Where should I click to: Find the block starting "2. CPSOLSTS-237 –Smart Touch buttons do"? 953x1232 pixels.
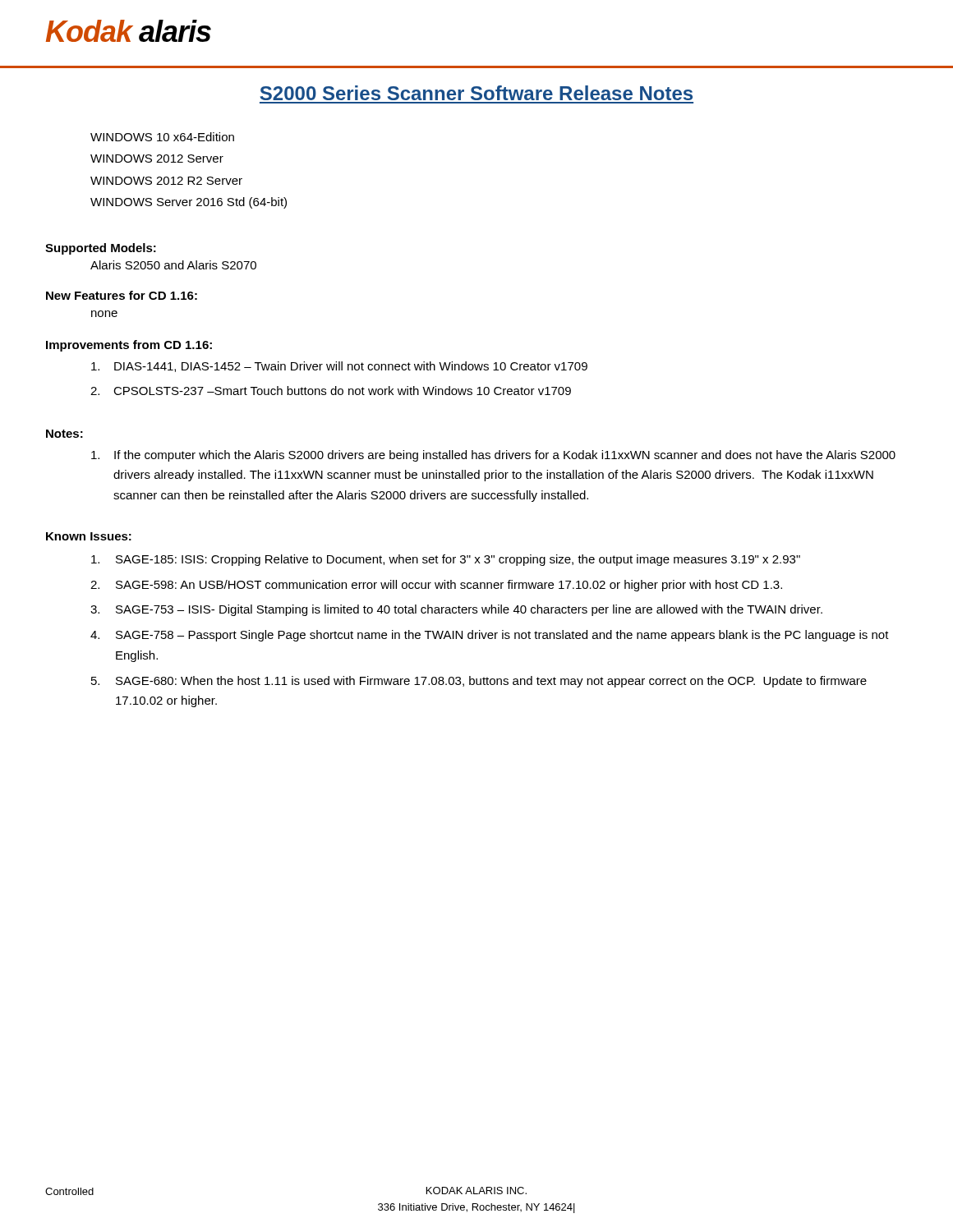click(x=331, y=391)
